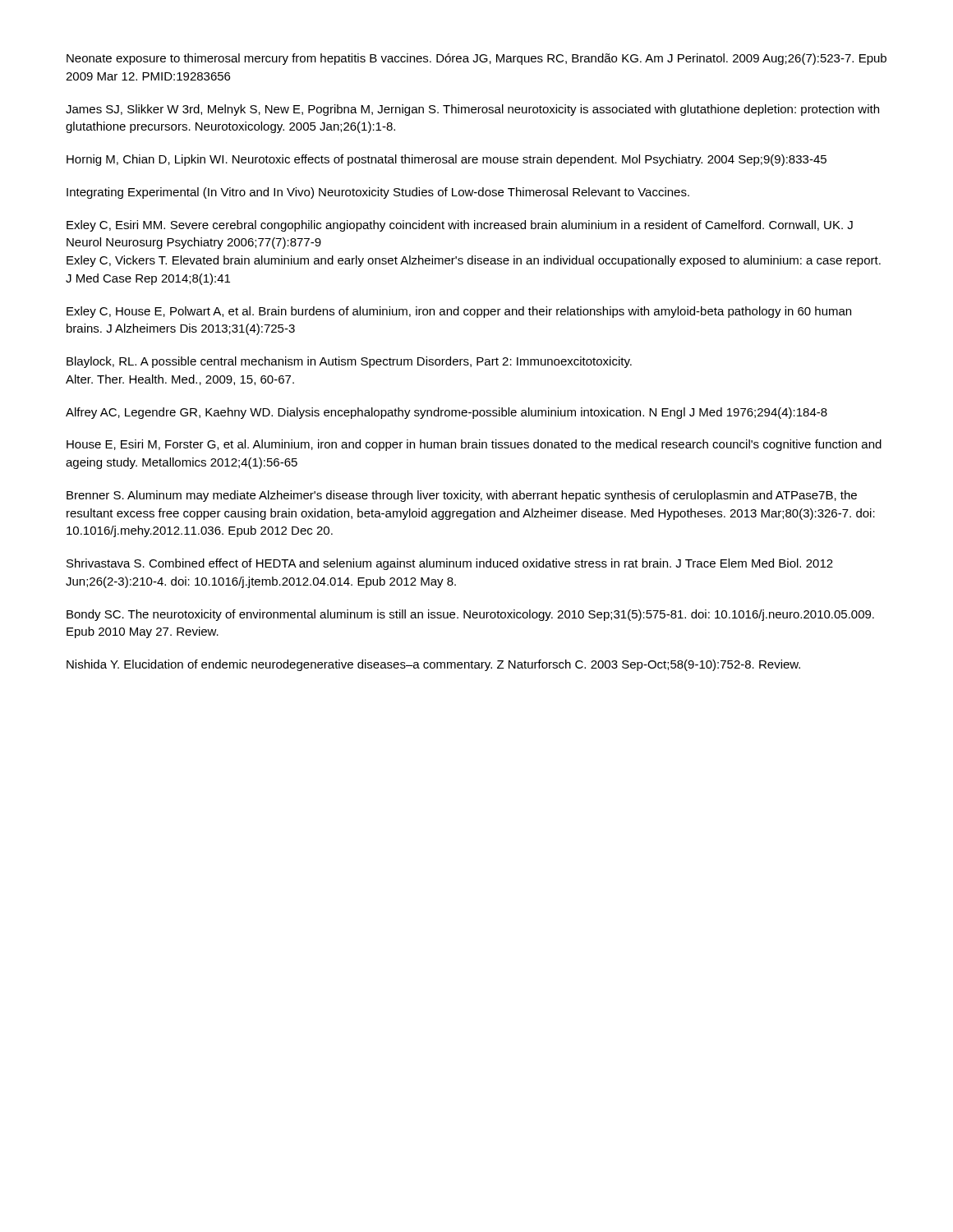
Task: Find the passage starting "James SJ, Slikker"
Action: [x=473, y=117]
